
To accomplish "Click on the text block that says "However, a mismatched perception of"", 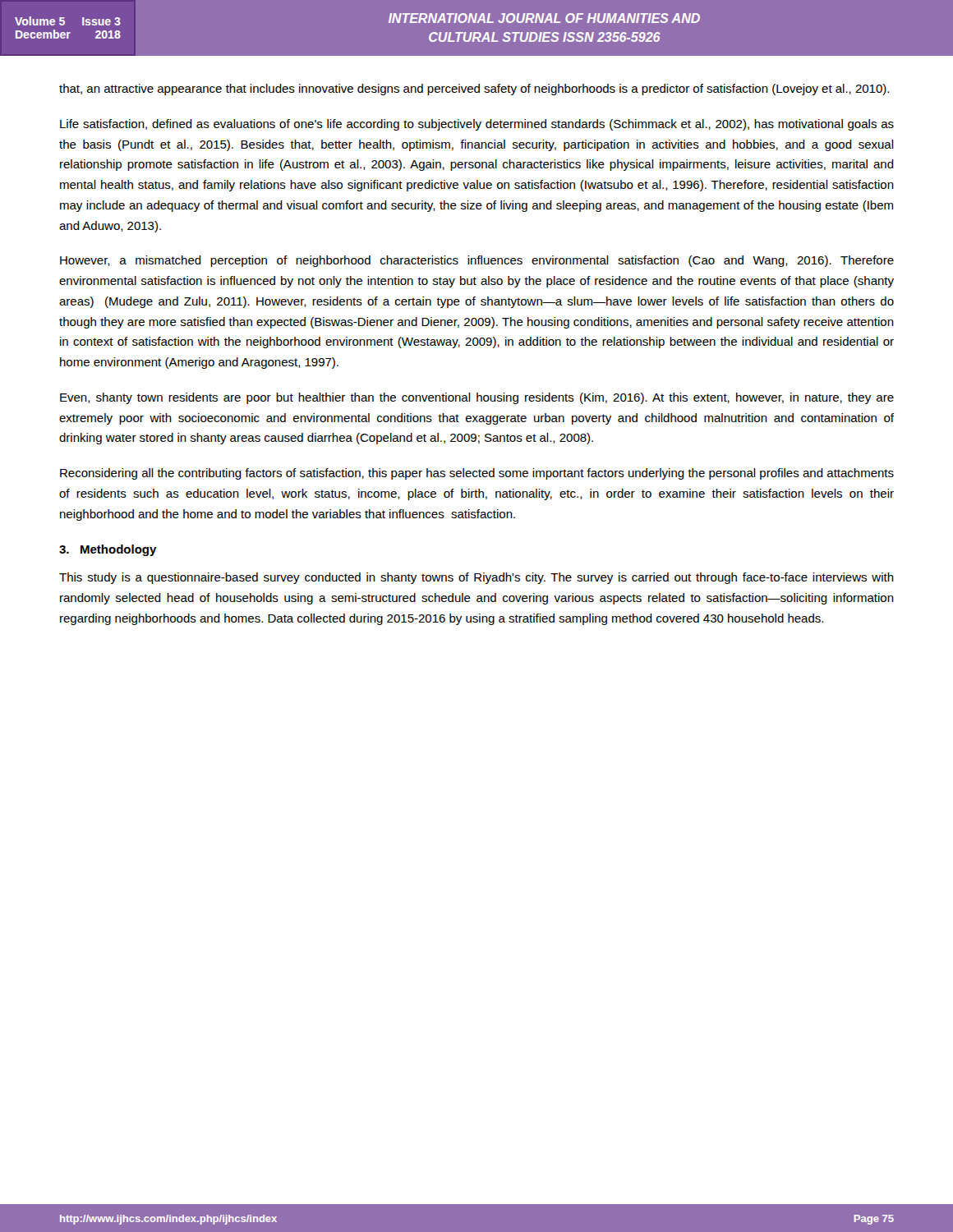I will click(476, 311).
